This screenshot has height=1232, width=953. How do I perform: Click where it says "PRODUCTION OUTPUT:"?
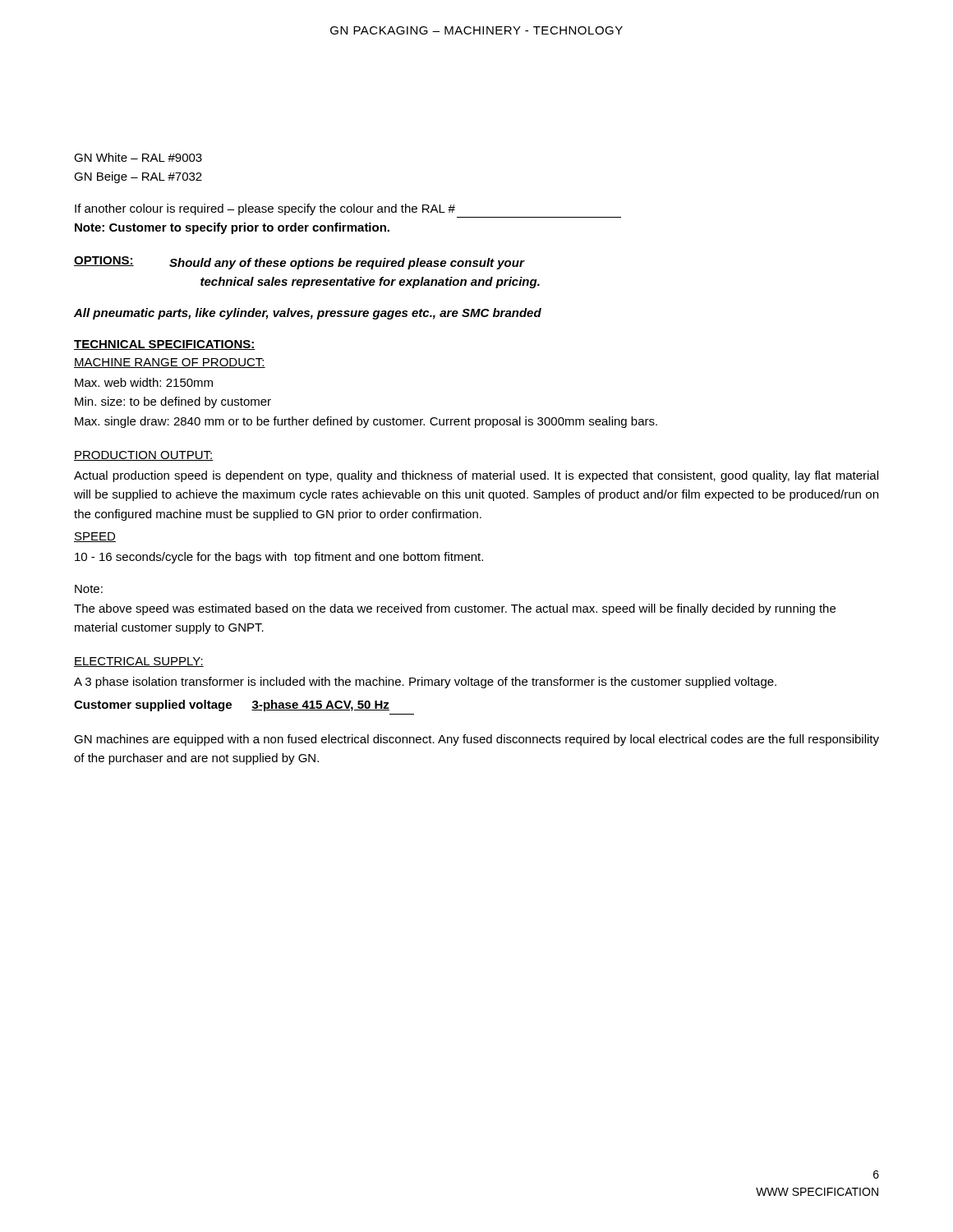pos(143,454)
